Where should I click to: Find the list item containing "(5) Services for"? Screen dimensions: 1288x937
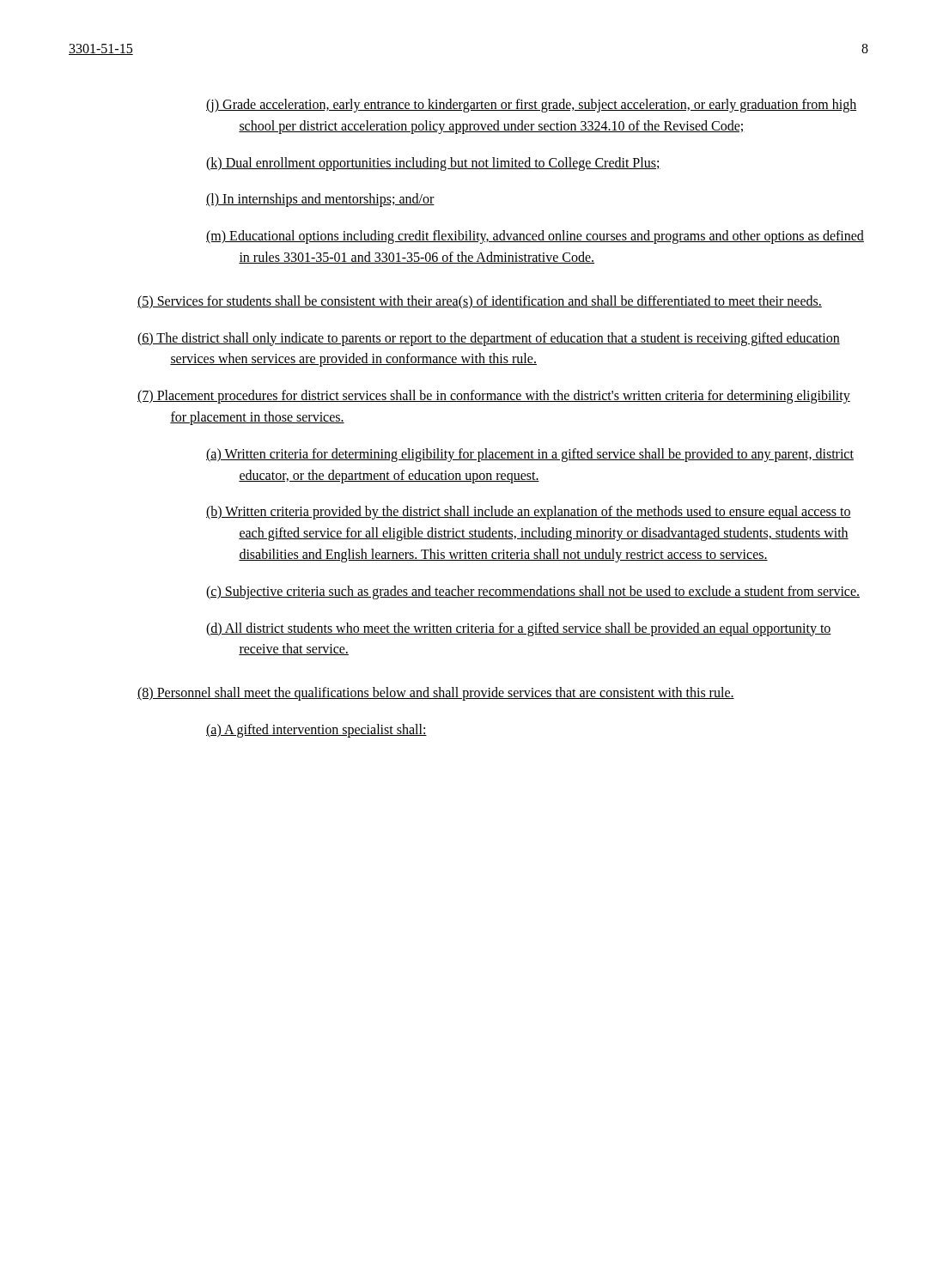click(480, 301)
